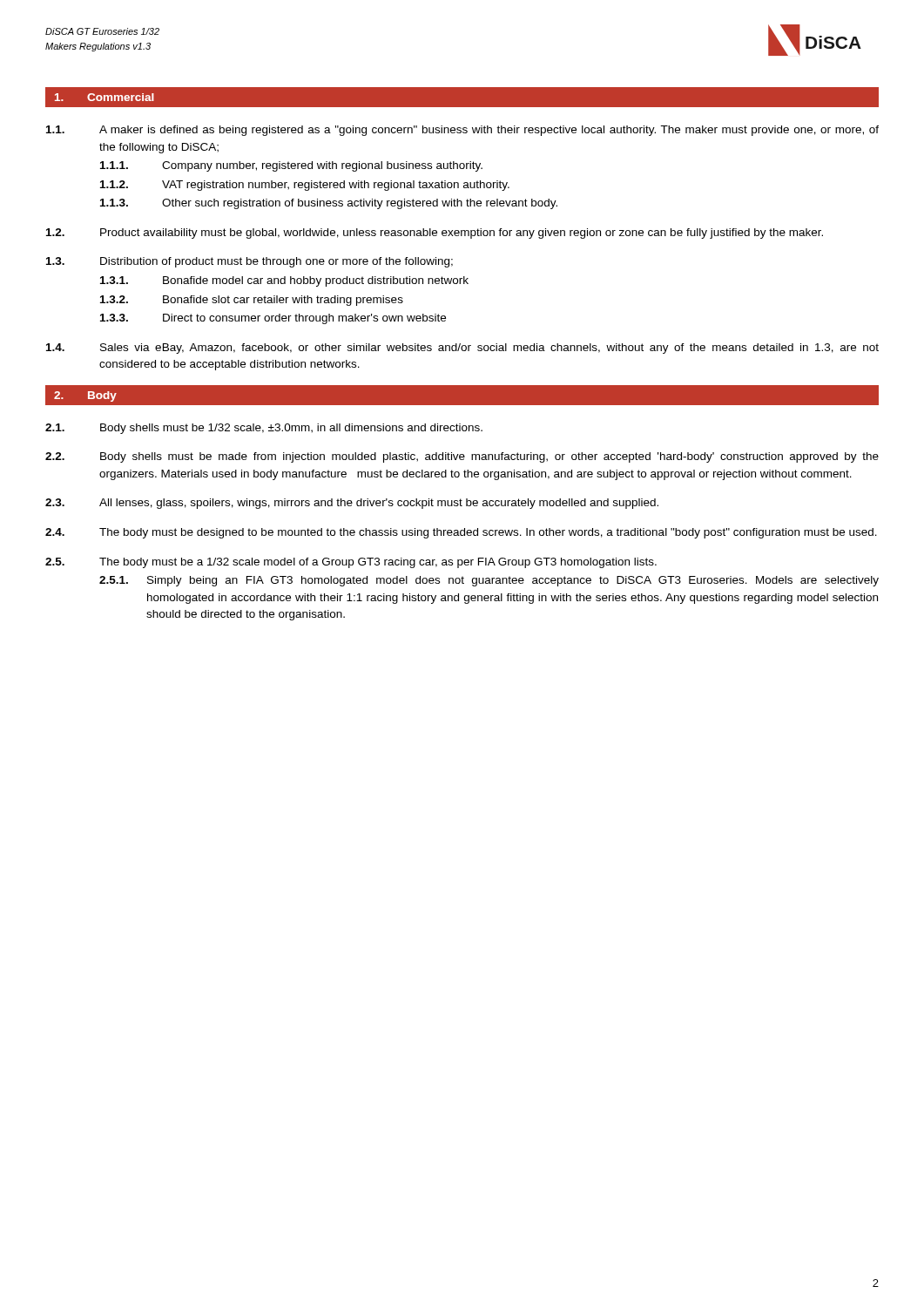924x1307 pixels.
Task: Find the list item that says "2.4. The body must be designed"
Action: (462, 532)
